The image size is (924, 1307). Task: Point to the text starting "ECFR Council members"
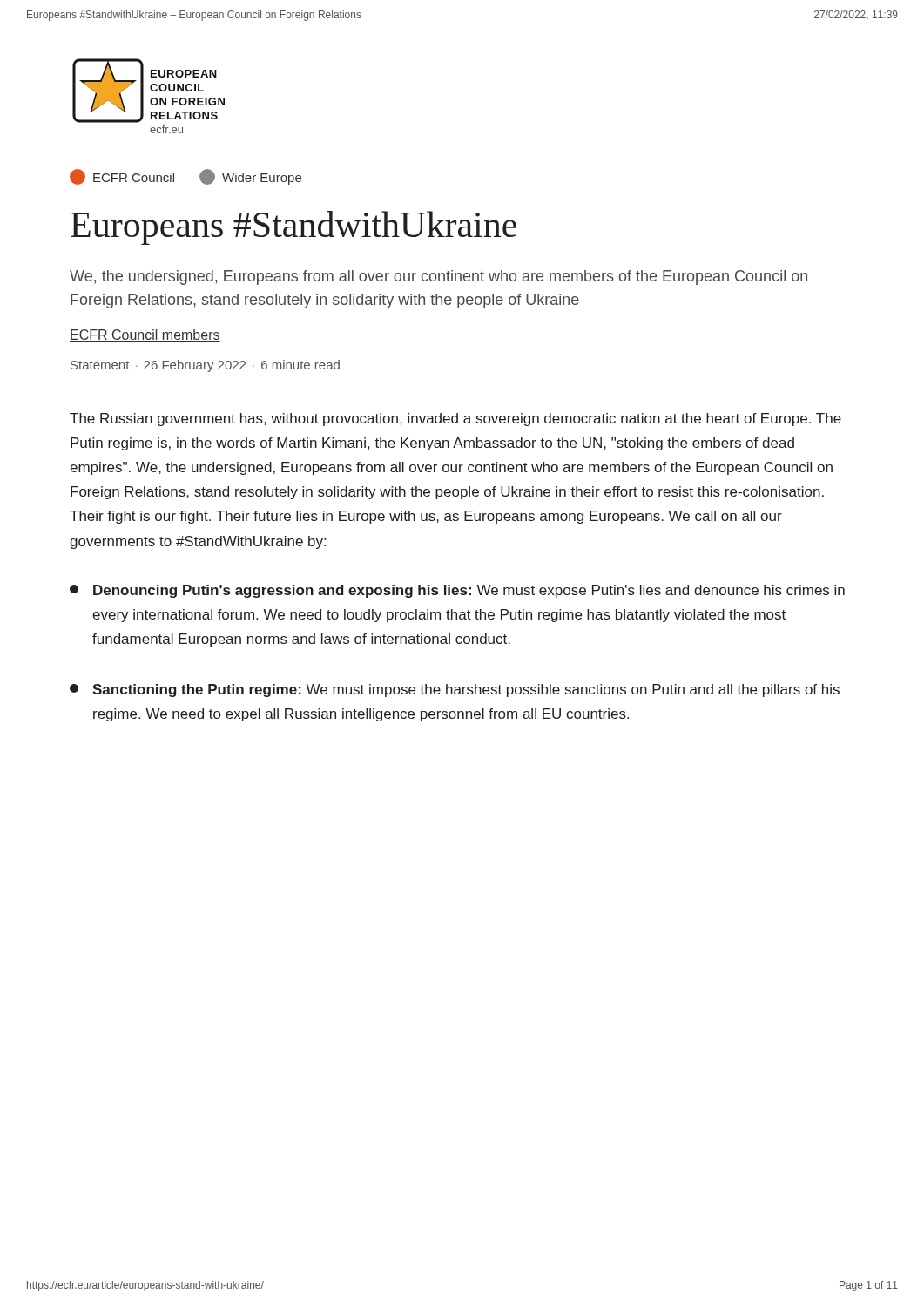[145, 336]
